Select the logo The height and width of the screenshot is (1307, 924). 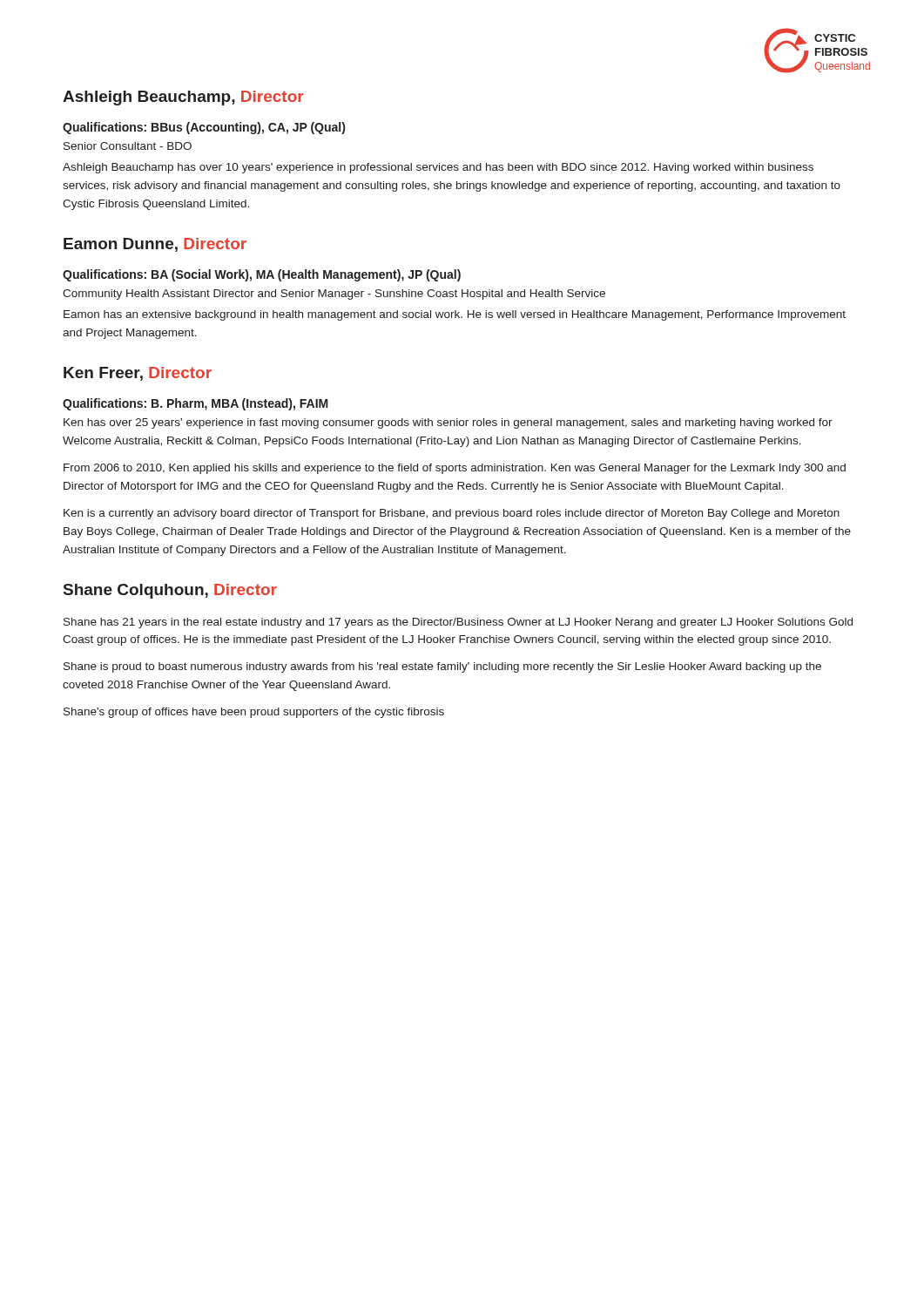(x=821, y=55)
